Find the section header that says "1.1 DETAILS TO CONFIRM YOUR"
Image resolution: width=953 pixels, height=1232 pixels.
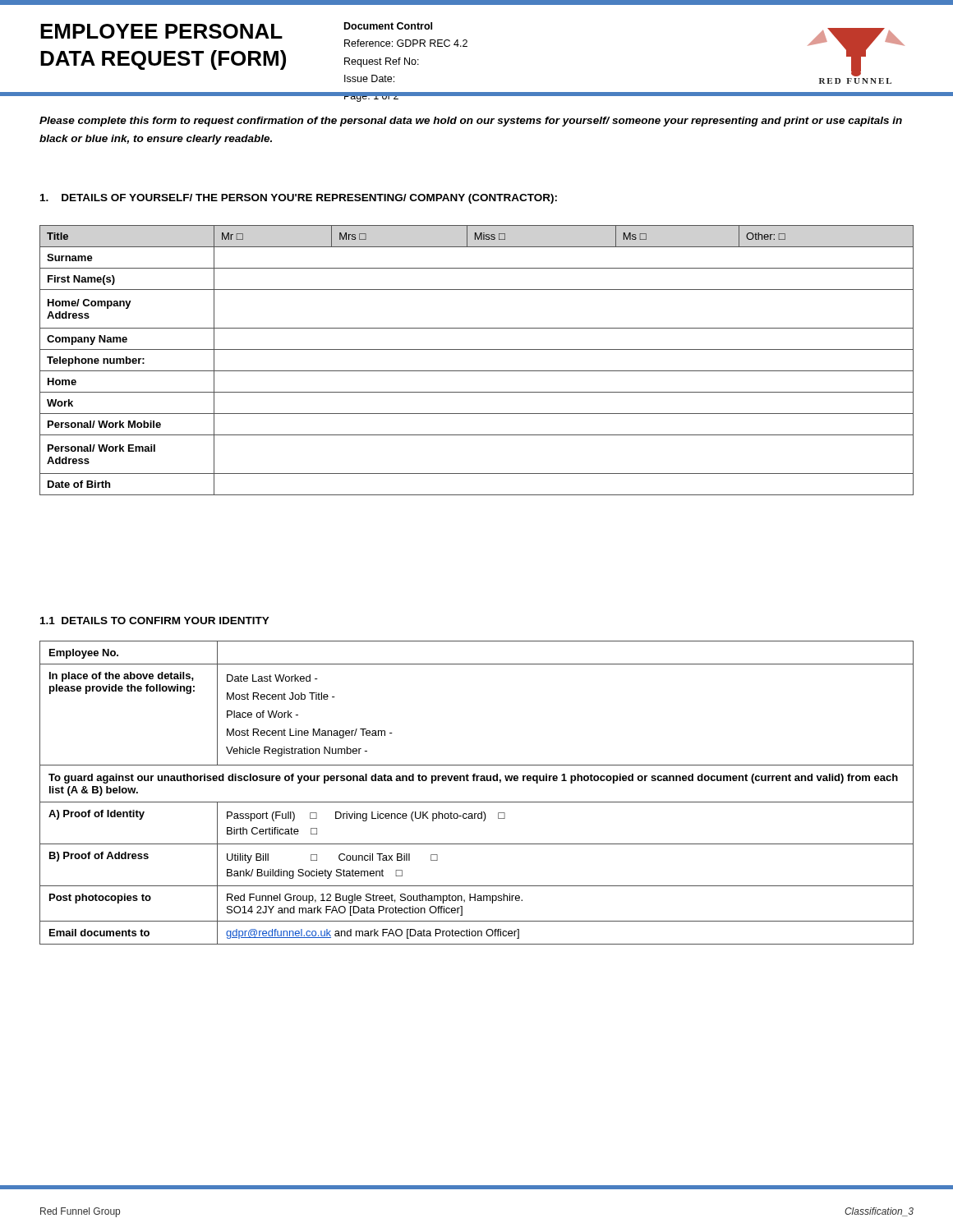pyautogui.click(x=154, y=621)
